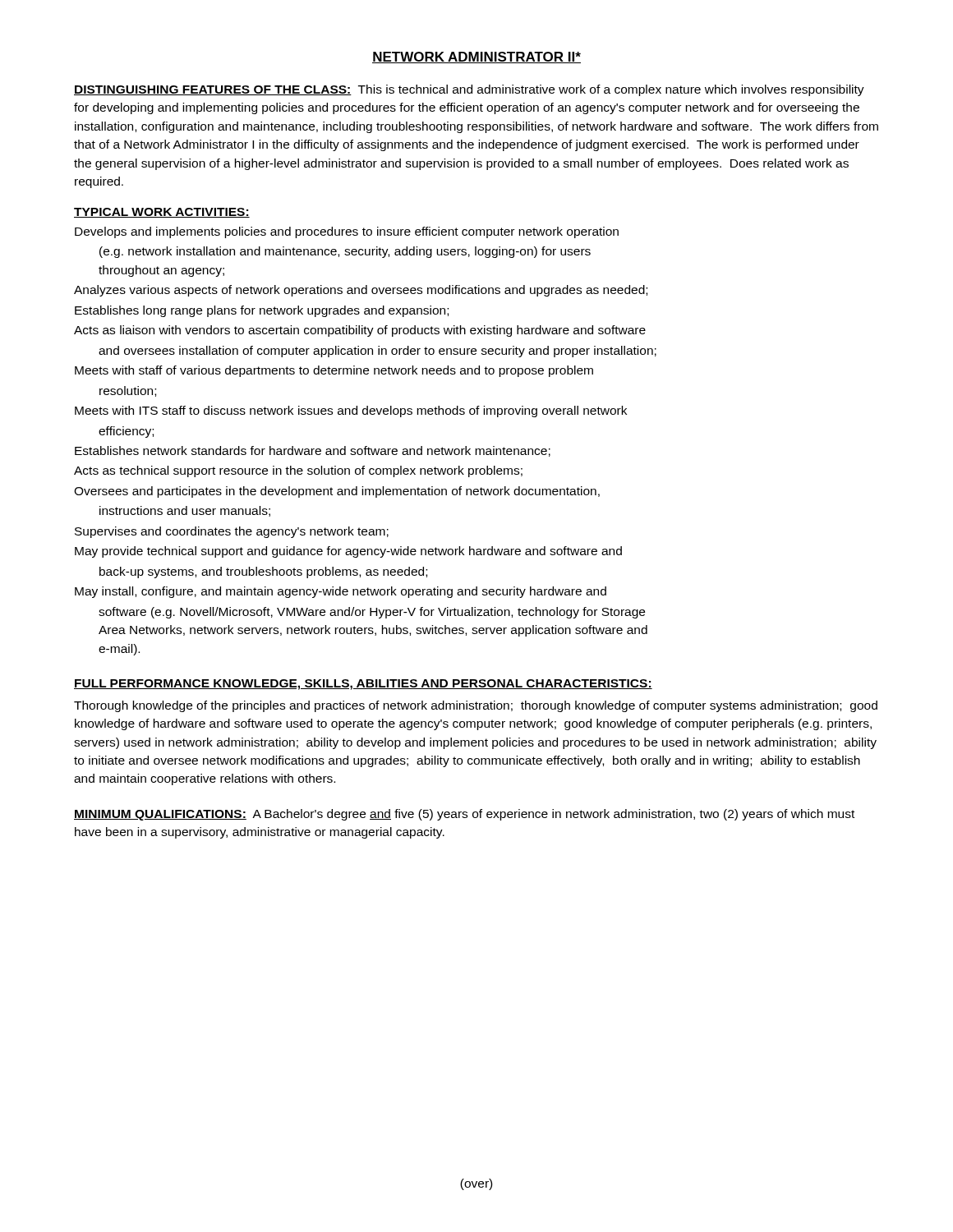Click the passage that begins "Acts as technical support"
Image resolution: width=953 pixels, height=1232 pixels.
click(299, 471)
